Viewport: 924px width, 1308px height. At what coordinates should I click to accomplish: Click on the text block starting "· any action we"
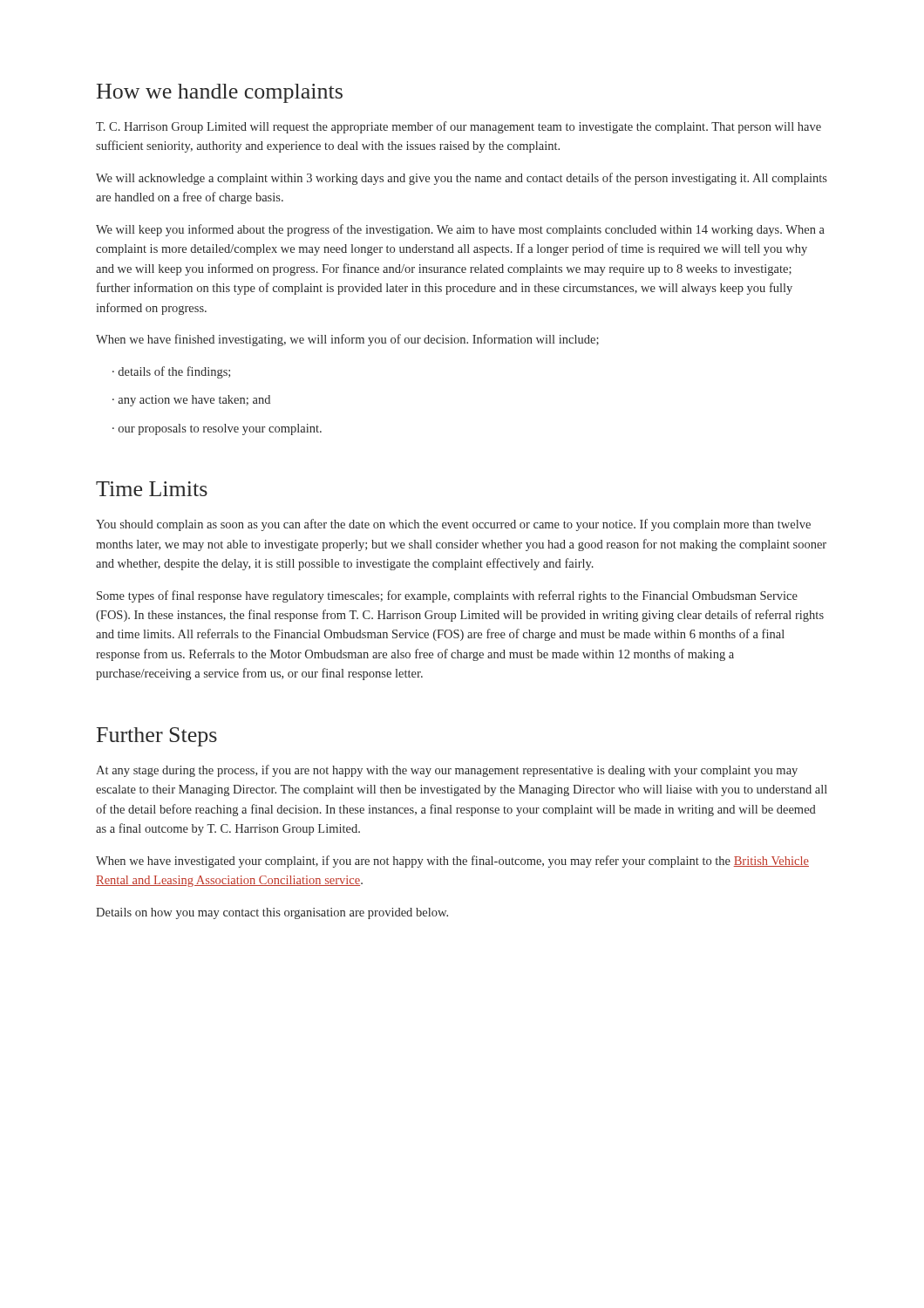click(x=191, y=400)
